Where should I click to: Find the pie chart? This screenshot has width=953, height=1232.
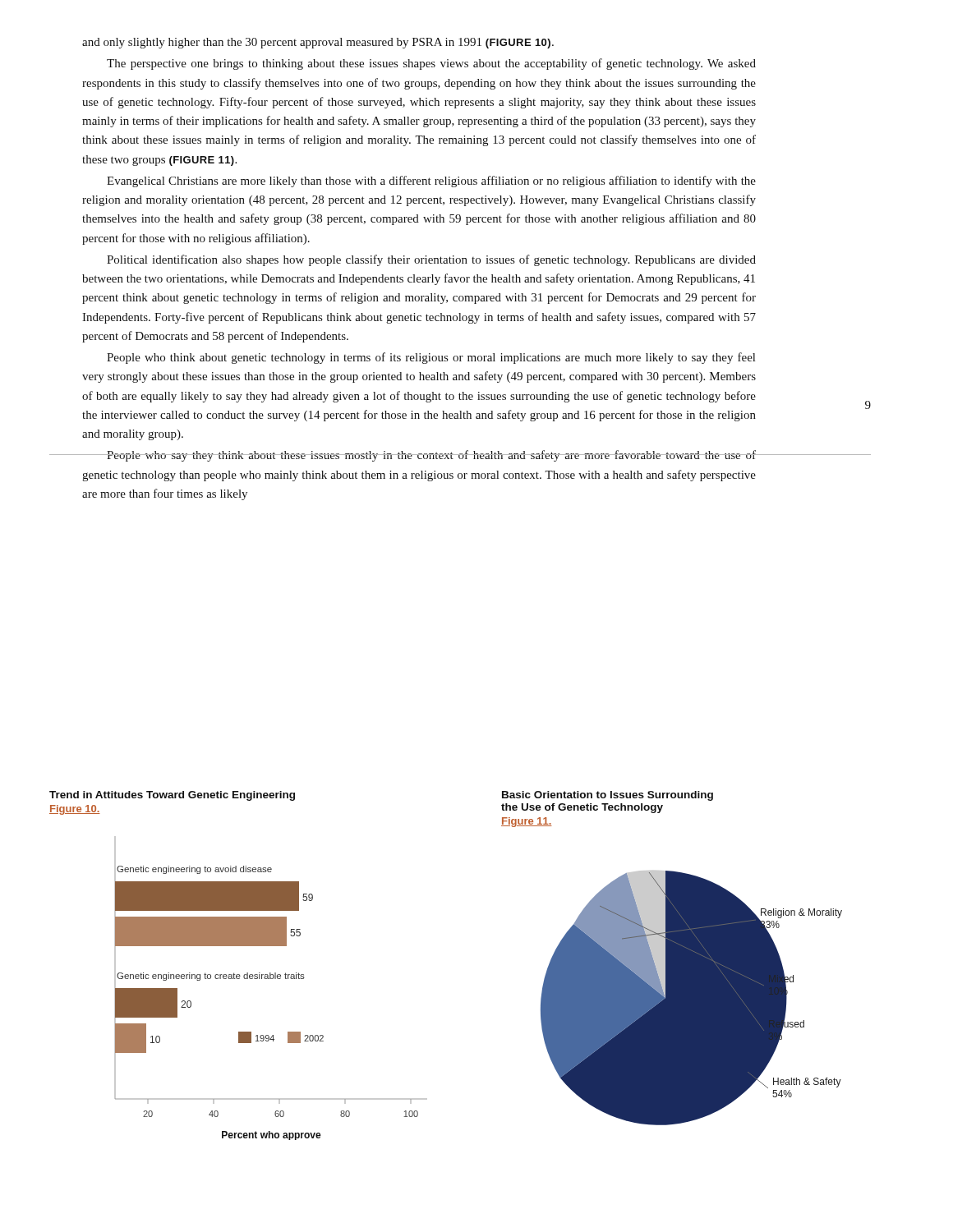[x=707, y=998]
